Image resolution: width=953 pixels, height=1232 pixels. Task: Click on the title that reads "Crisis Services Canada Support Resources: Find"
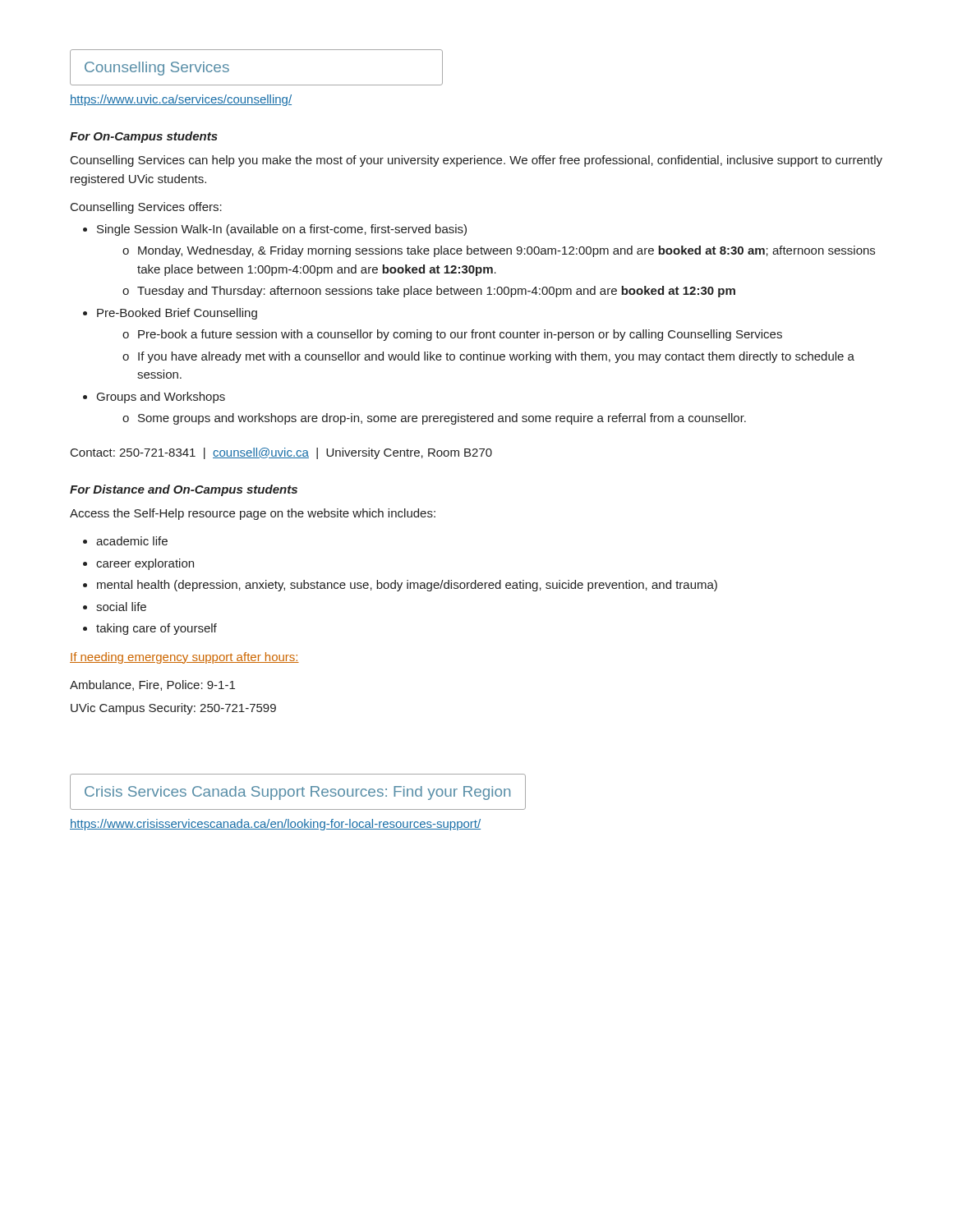point(298,791)
